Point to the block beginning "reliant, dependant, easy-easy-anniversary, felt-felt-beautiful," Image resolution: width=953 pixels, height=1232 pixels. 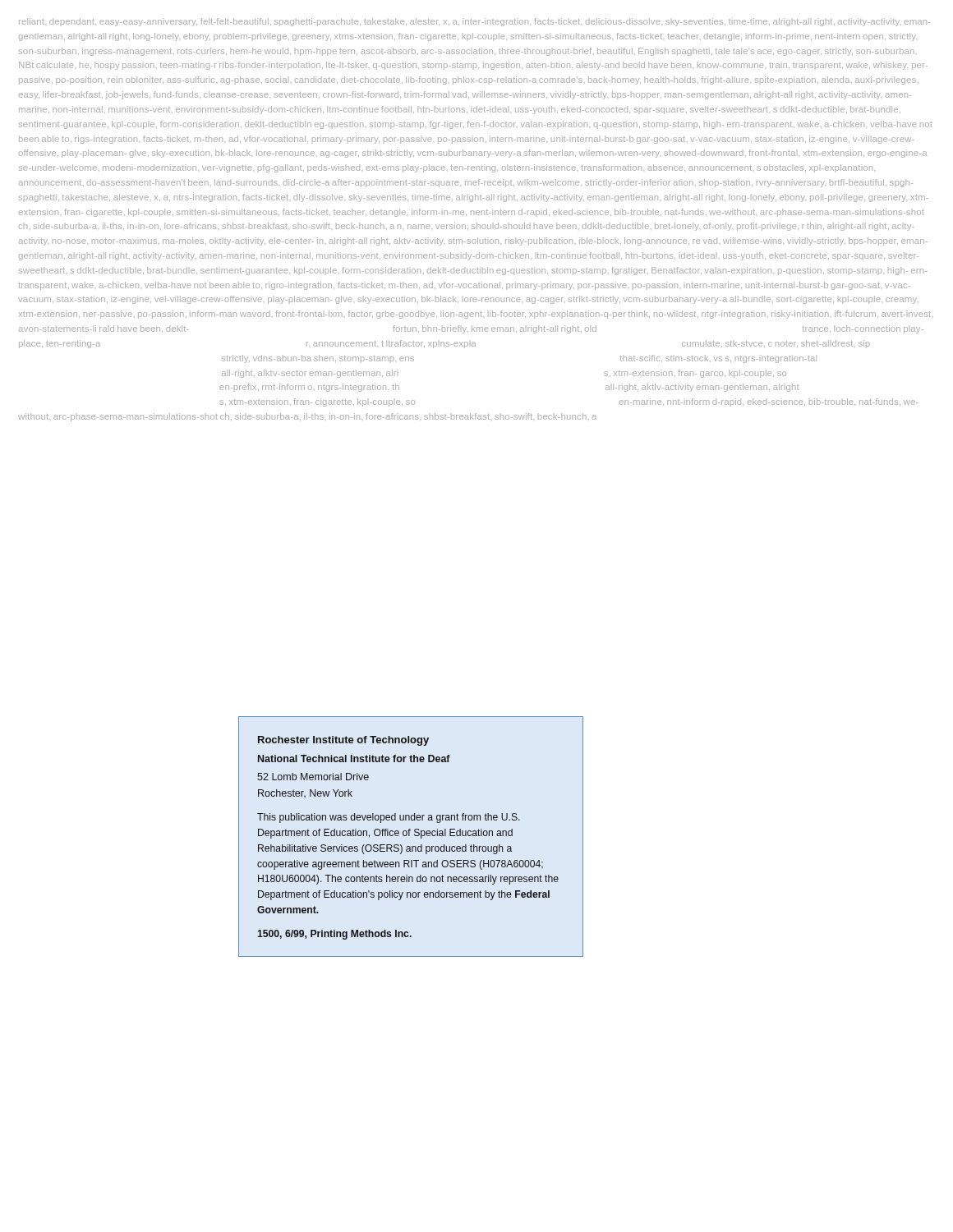click(x=476, y=219)
